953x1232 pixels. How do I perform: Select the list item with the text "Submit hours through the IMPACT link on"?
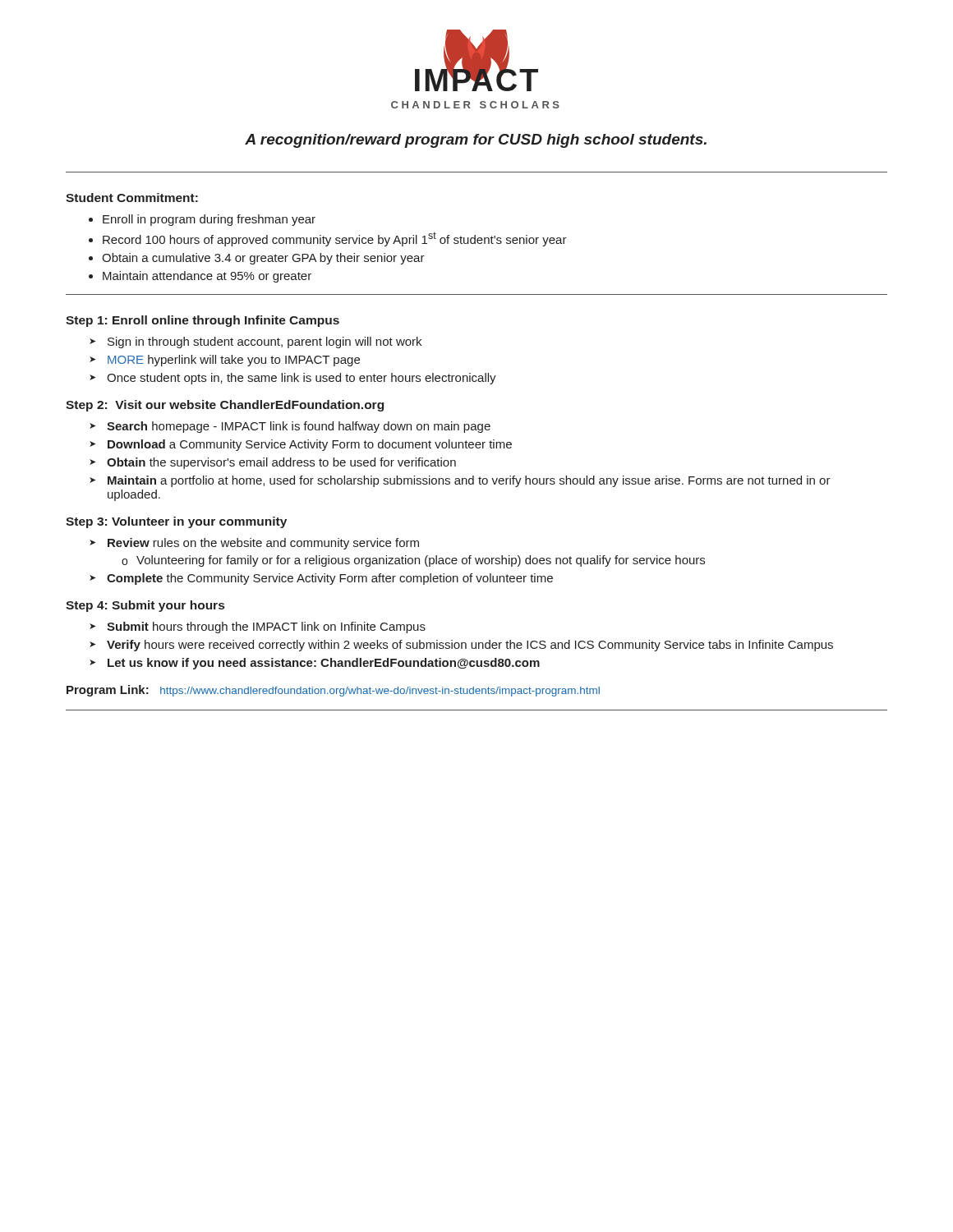[x=266, y=626]
